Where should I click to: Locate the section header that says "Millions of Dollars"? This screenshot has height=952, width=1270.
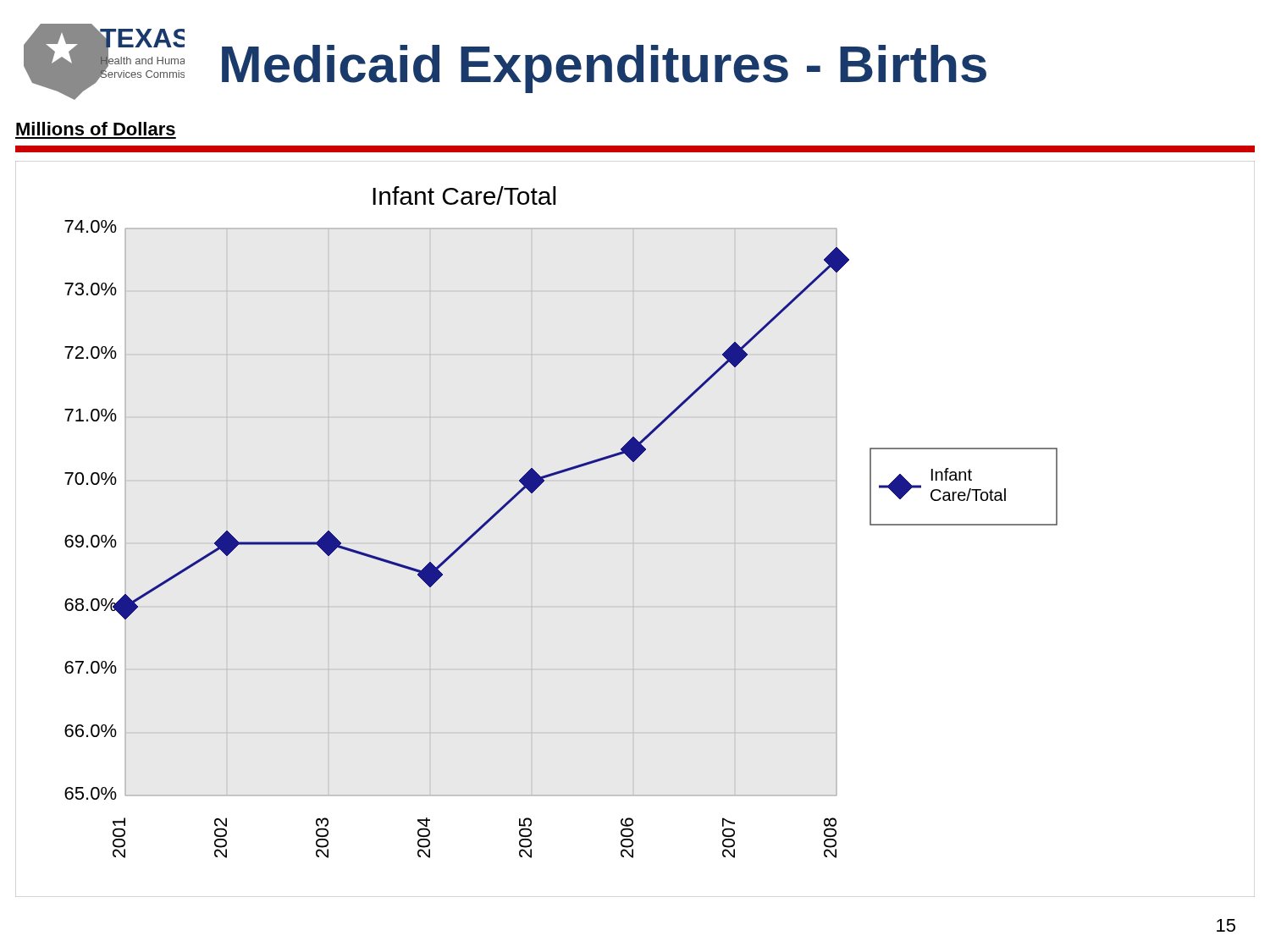point(635,135)
